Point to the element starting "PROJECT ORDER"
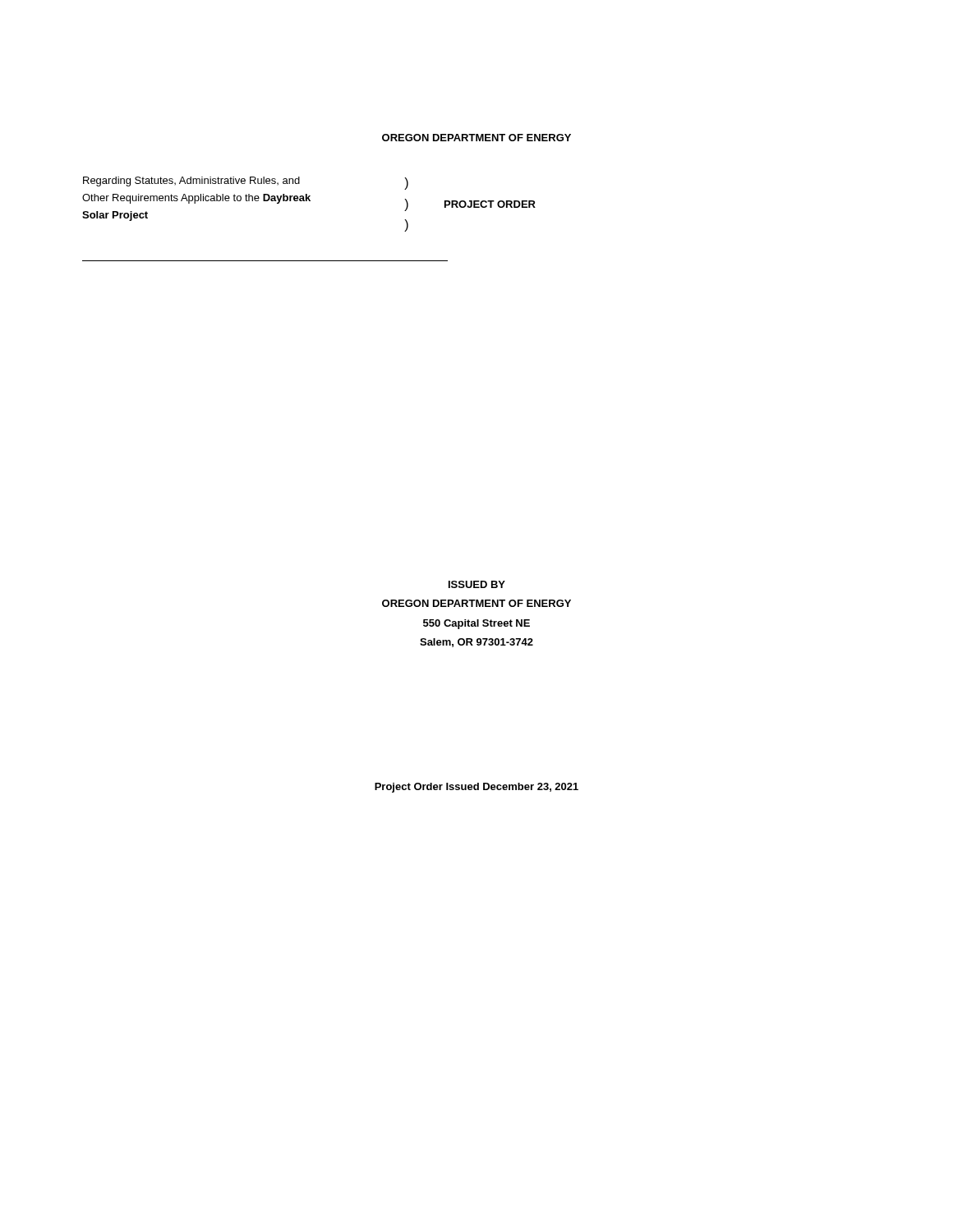 [490, 204]
